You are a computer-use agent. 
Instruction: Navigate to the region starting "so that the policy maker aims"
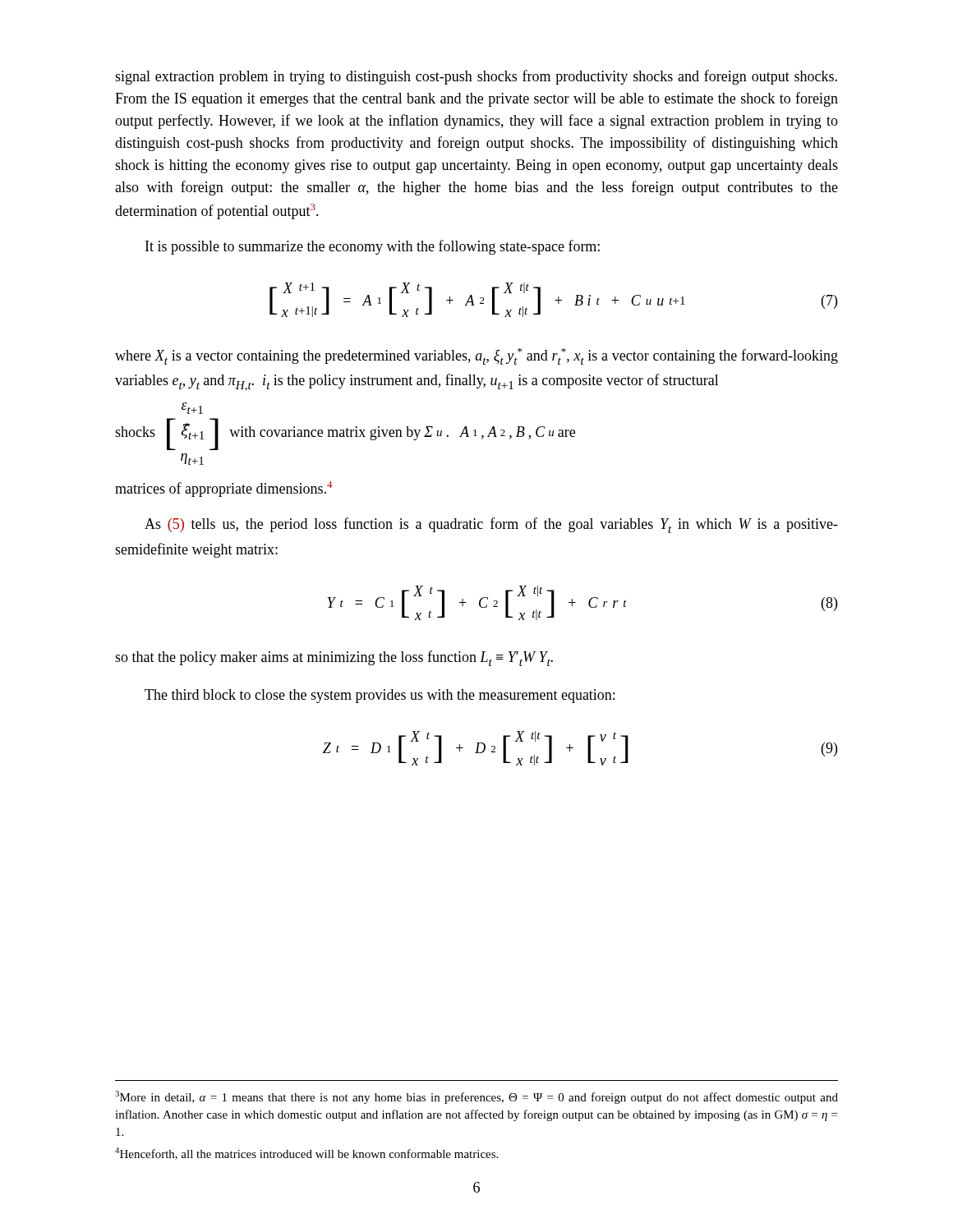(334, 658)
